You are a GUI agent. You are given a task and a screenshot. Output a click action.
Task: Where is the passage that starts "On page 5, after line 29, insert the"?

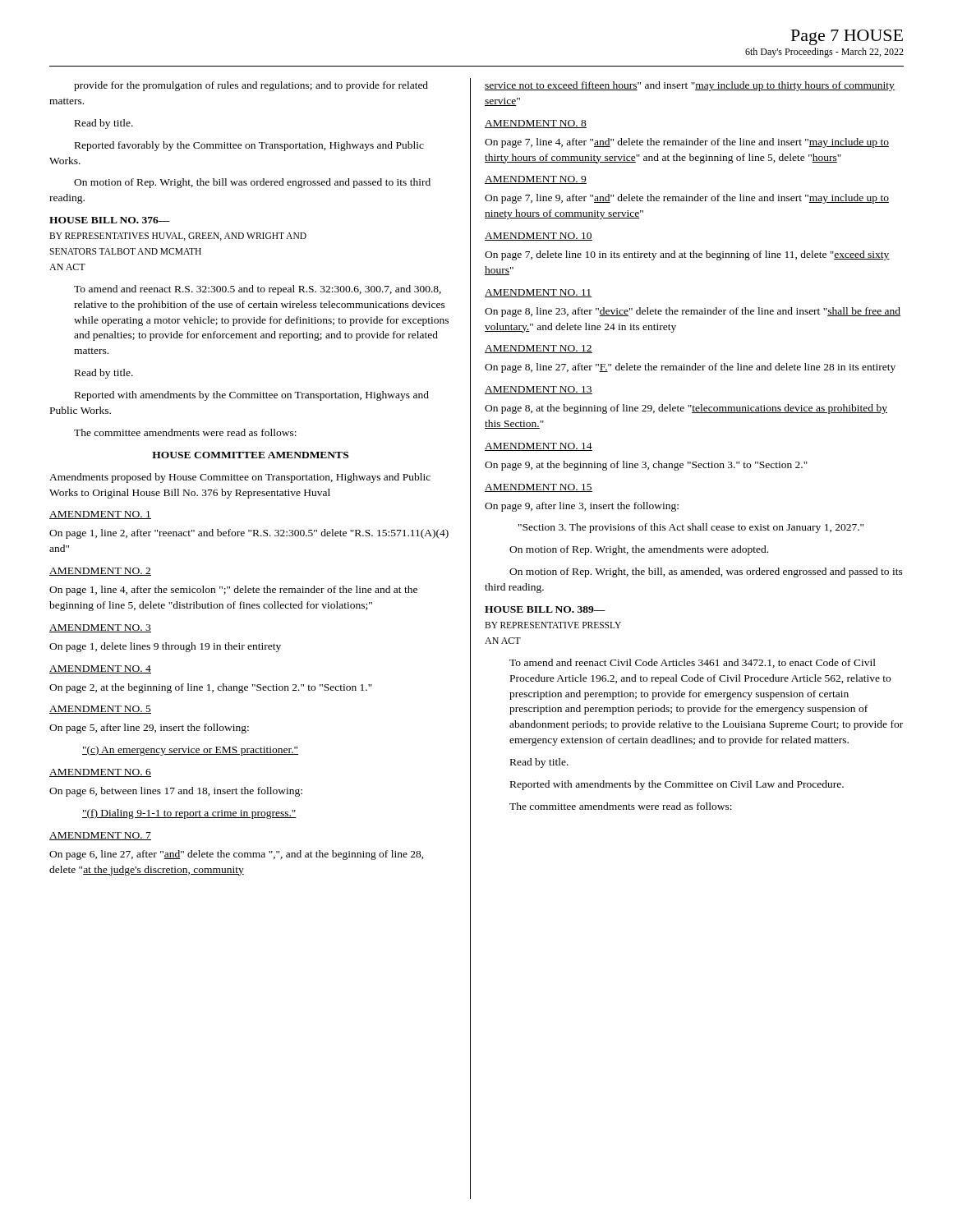[251, 728]
